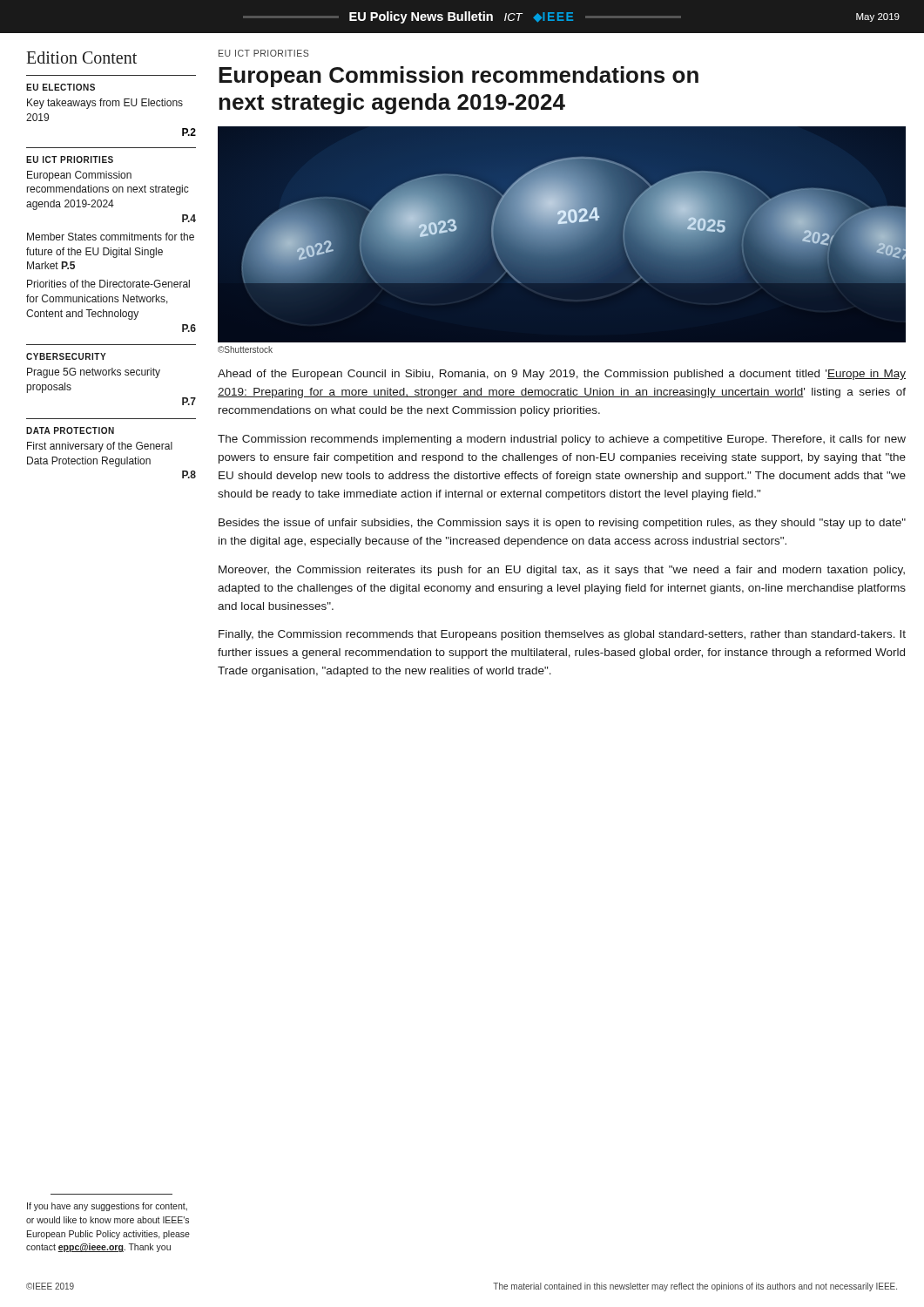This screenshot has height=1307, width=924.
Task: Locate the section header containing "DATA PROTECTION"
Action: point(70,431)
